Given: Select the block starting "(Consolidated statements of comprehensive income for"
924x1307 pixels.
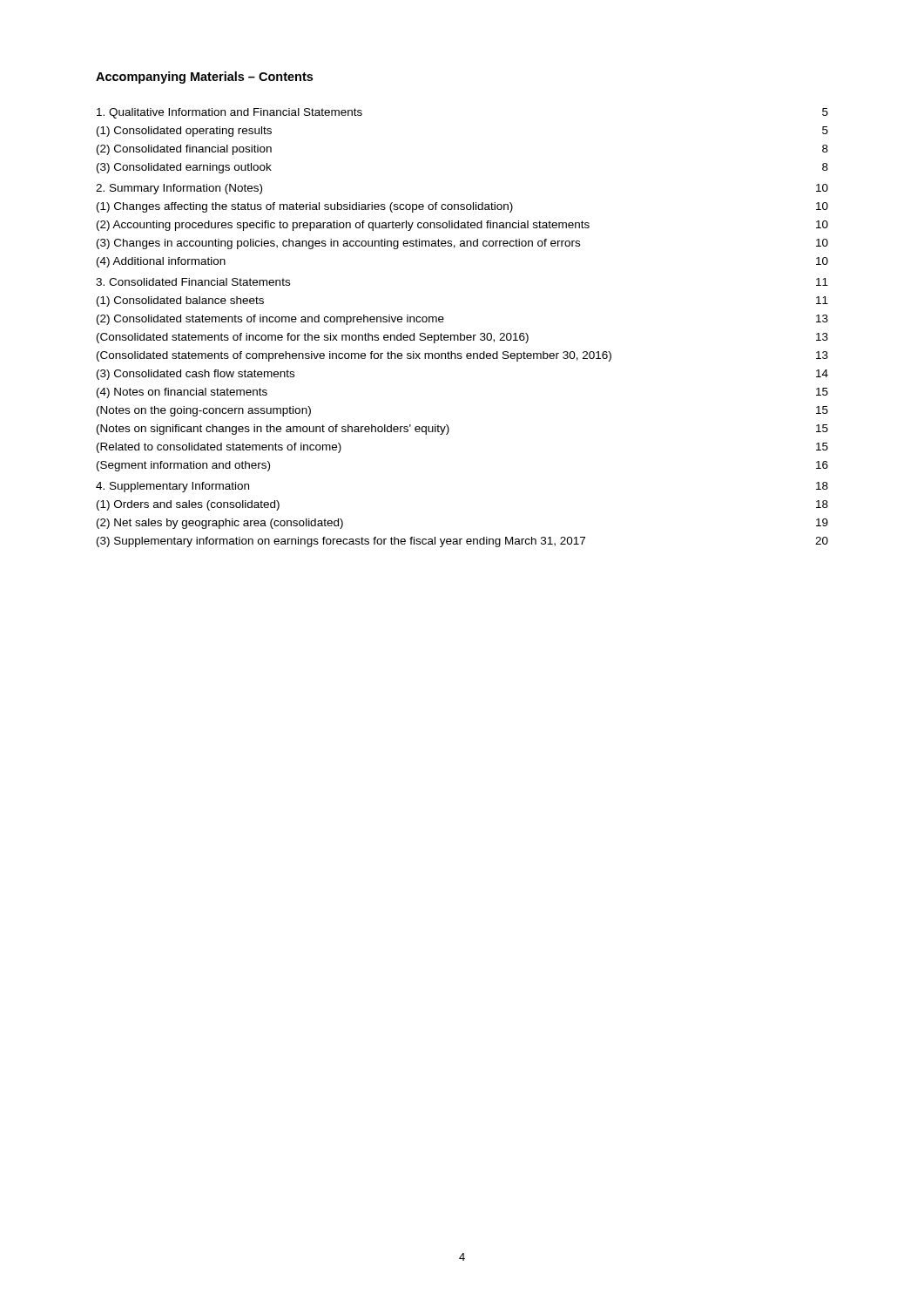Looking at the screenshot, I should pyautogui.click(x=462, y=355).
